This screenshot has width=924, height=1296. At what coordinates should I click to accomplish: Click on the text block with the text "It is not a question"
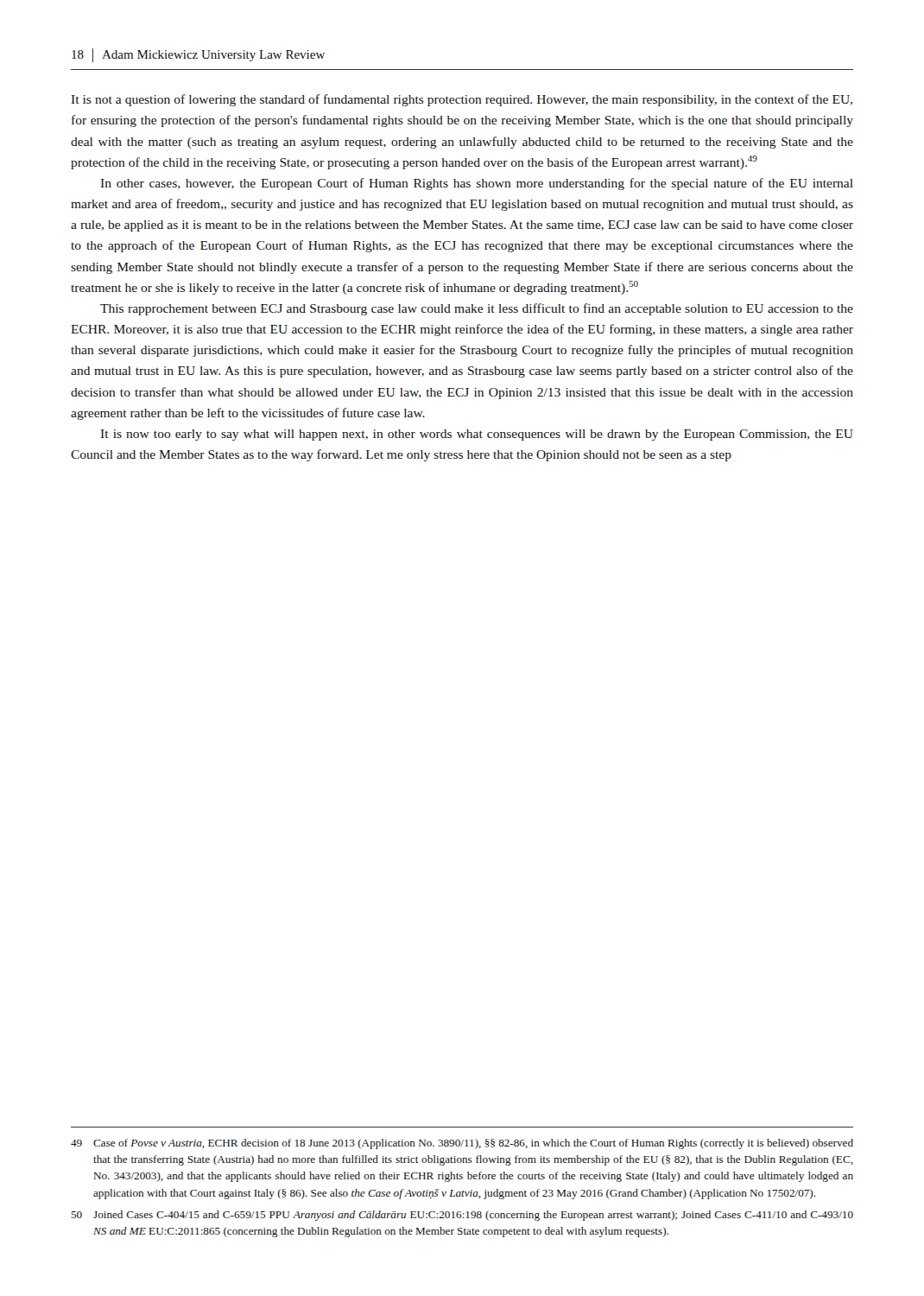click(x=462, y=131)
